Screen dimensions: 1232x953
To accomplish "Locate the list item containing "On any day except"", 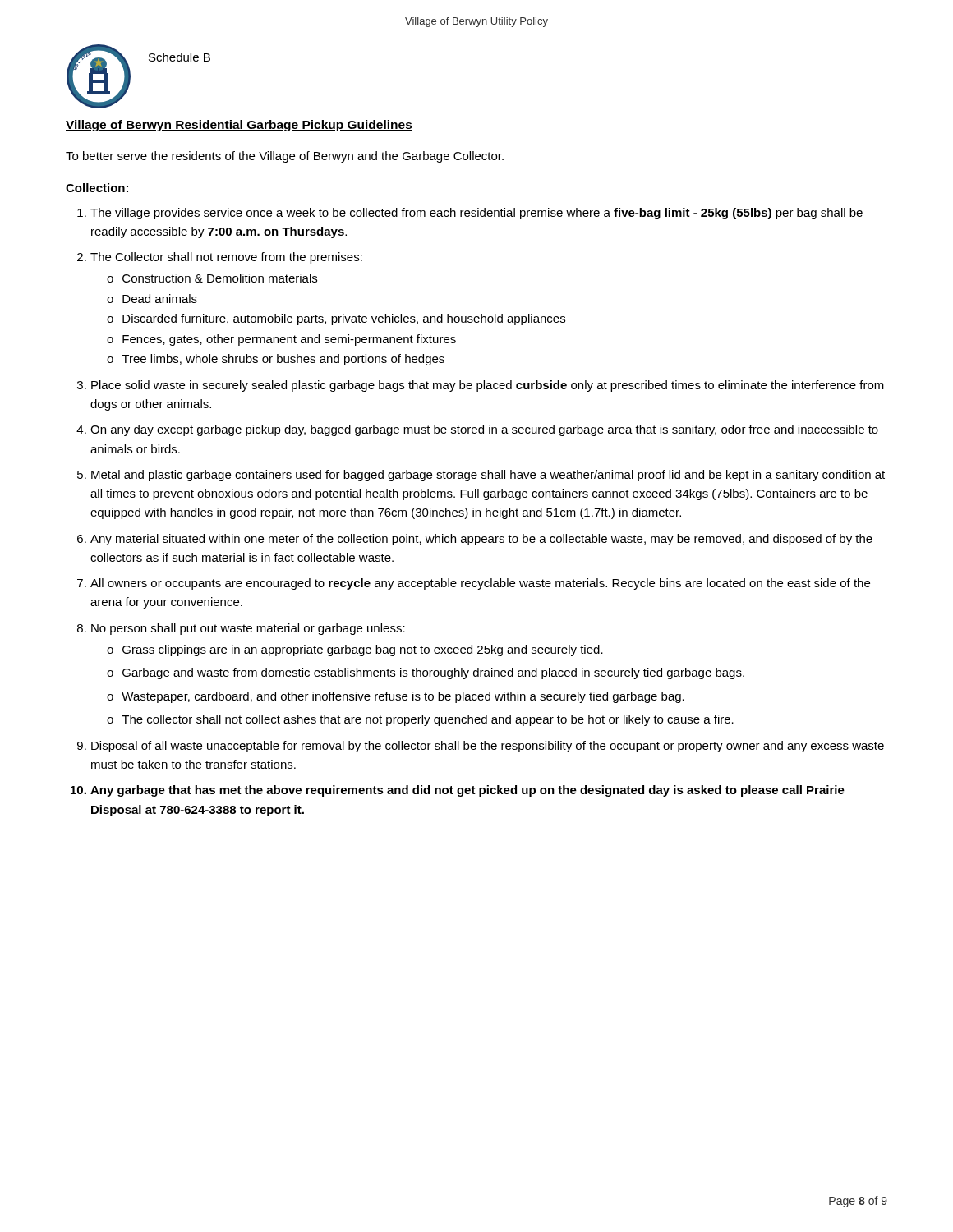I will (484, 439).
